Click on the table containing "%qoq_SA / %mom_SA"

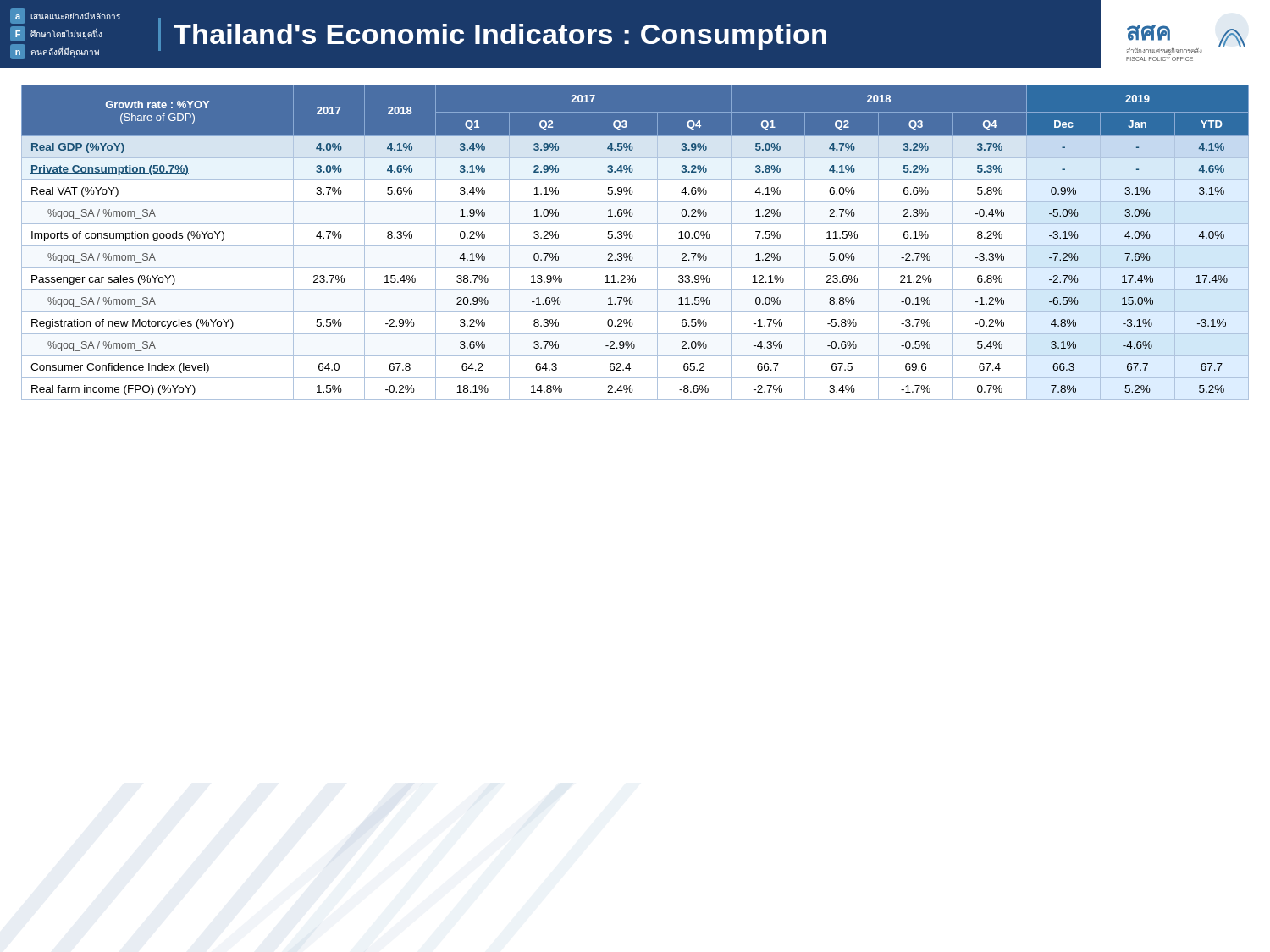coord(635,242)
